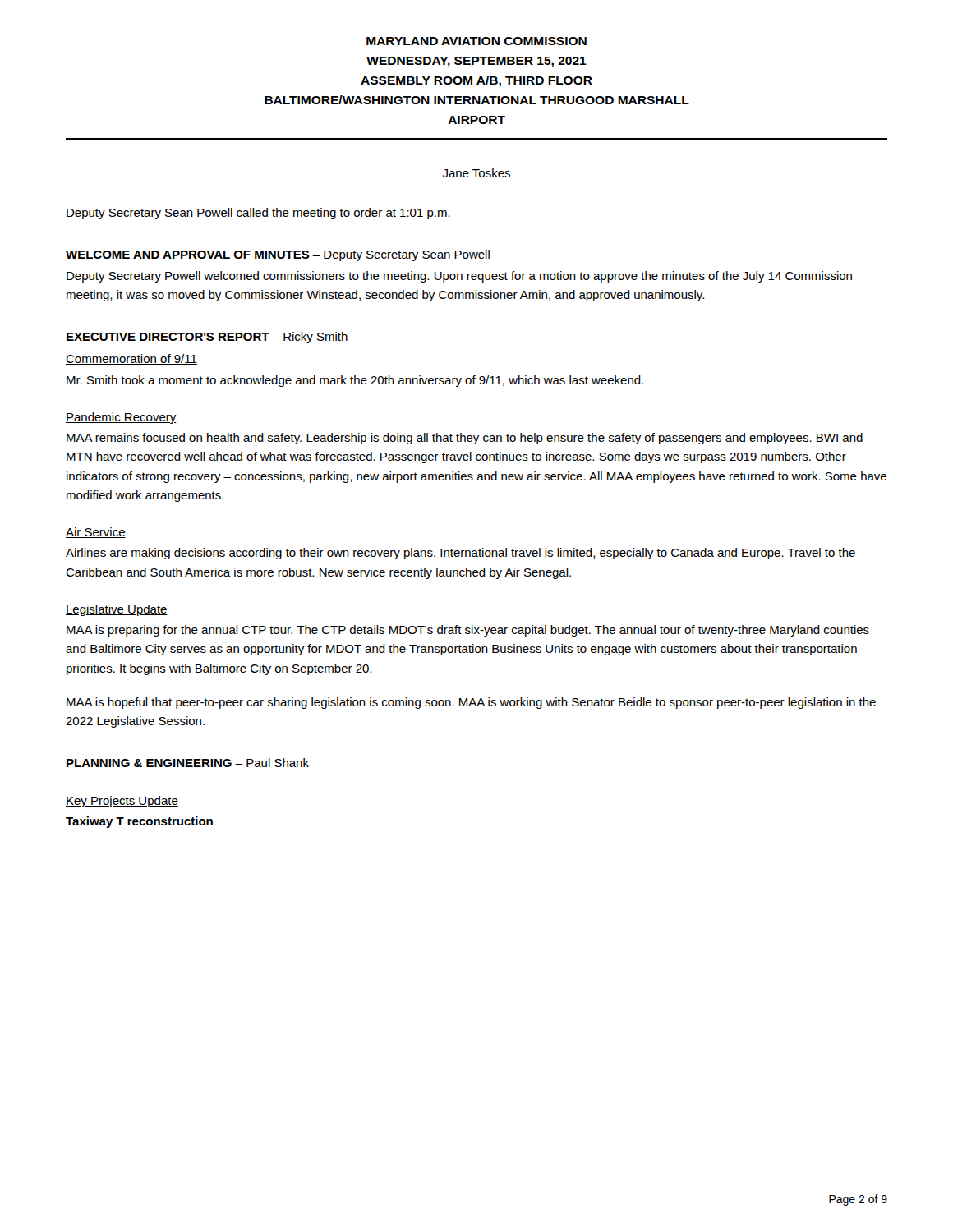
Task: Find the text block starting "EXECUTIVE DIRECTOR'S REPORT – Ricky"
Action: tap(207, 336)
